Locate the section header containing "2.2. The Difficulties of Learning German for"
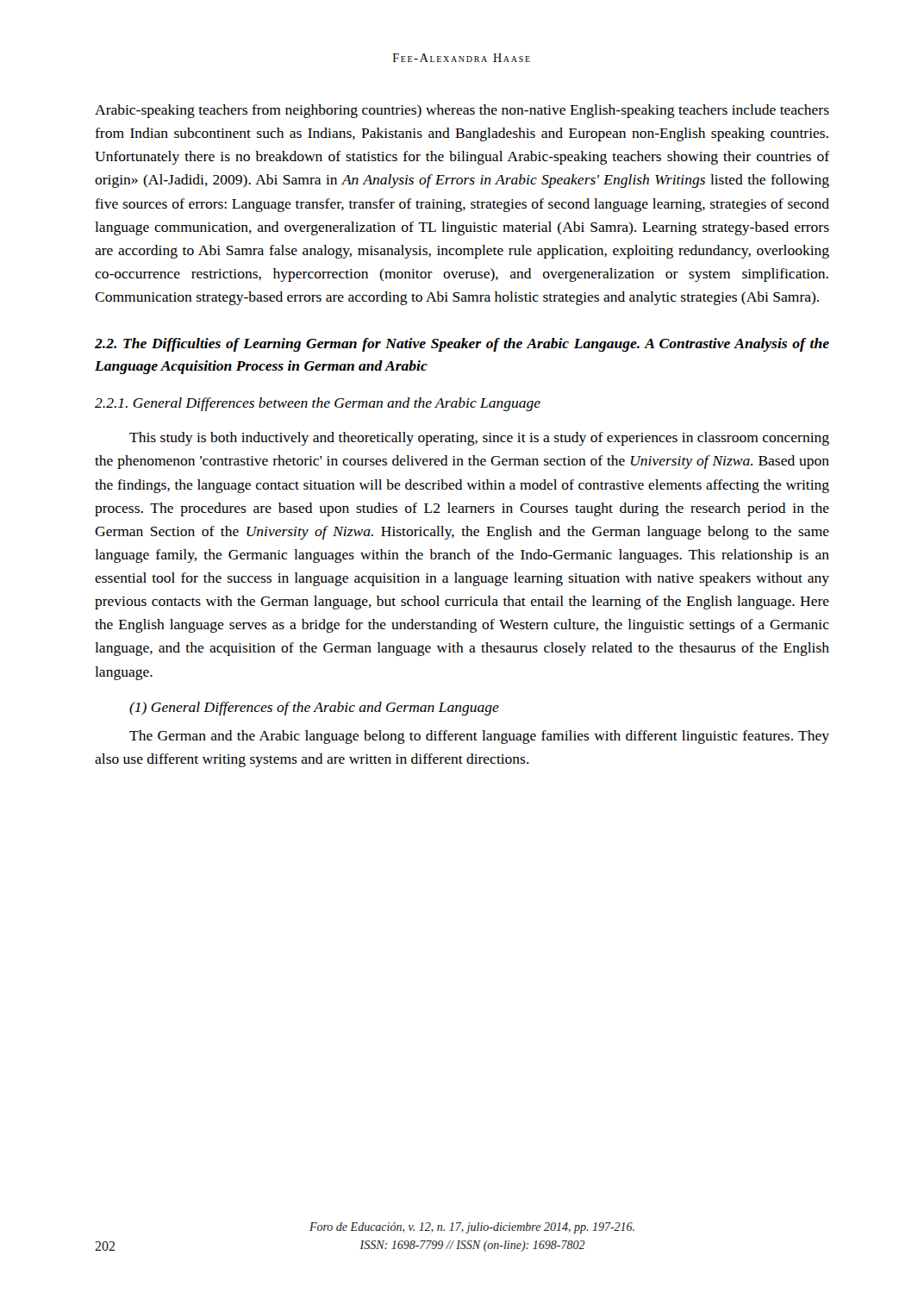924x1293 pixels. (462, 354)
